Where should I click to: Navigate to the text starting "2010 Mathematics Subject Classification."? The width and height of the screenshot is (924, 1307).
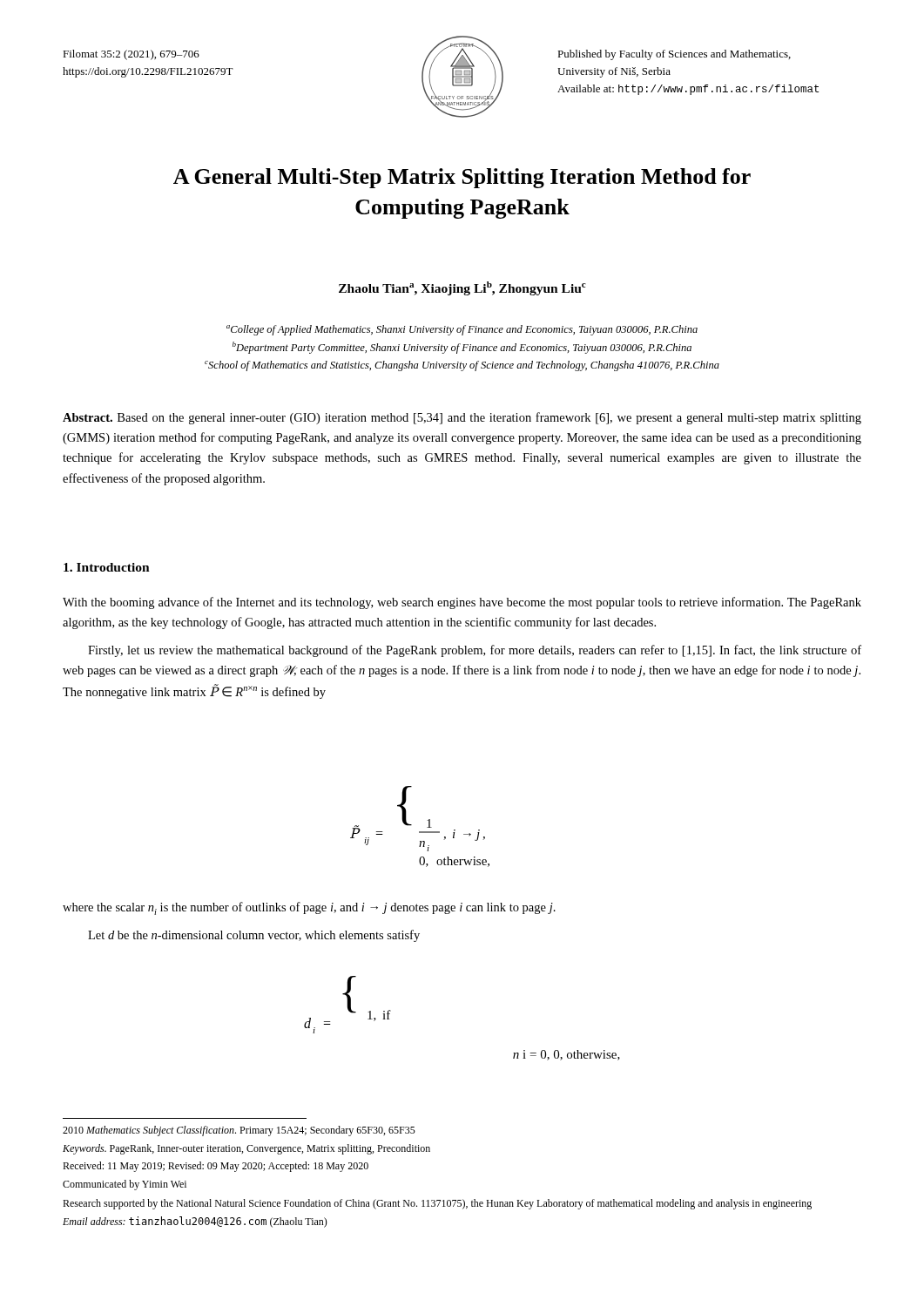click(239, 1131)
